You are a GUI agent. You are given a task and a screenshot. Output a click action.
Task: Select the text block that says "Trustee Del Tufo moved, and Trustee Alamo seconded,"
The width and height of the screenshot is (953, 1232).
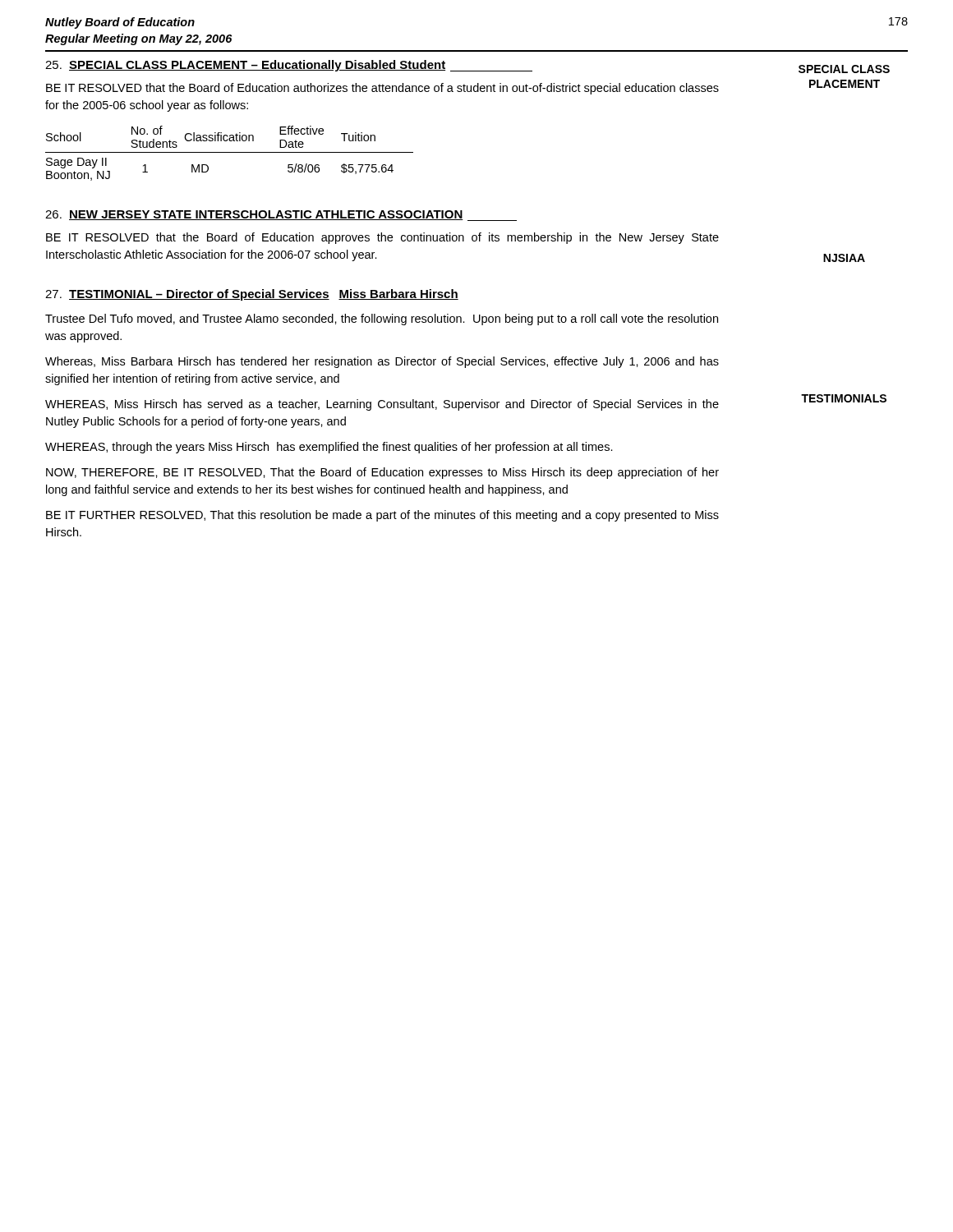tap(382, 327)
